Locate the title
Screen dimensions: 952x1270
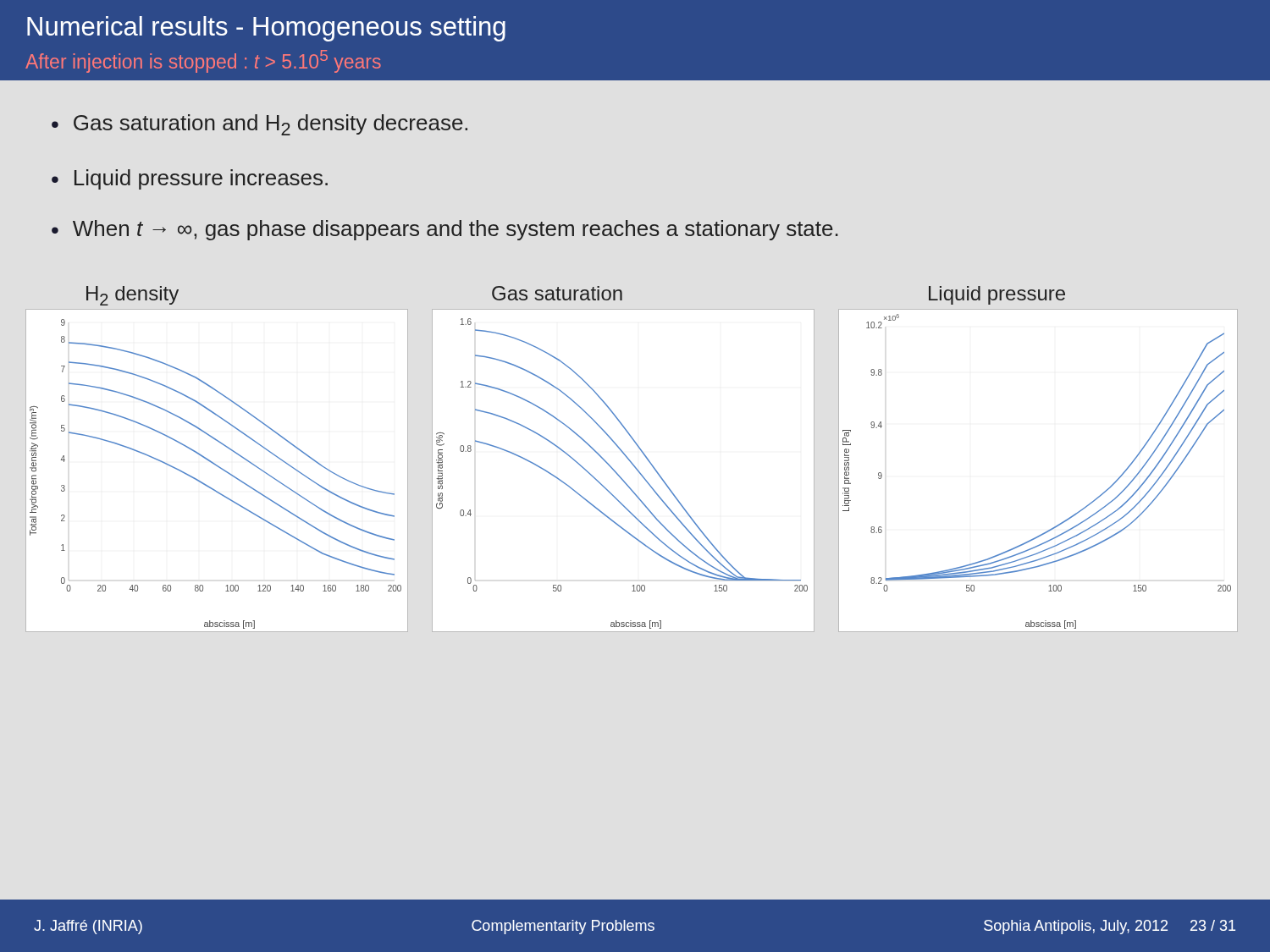266,27
